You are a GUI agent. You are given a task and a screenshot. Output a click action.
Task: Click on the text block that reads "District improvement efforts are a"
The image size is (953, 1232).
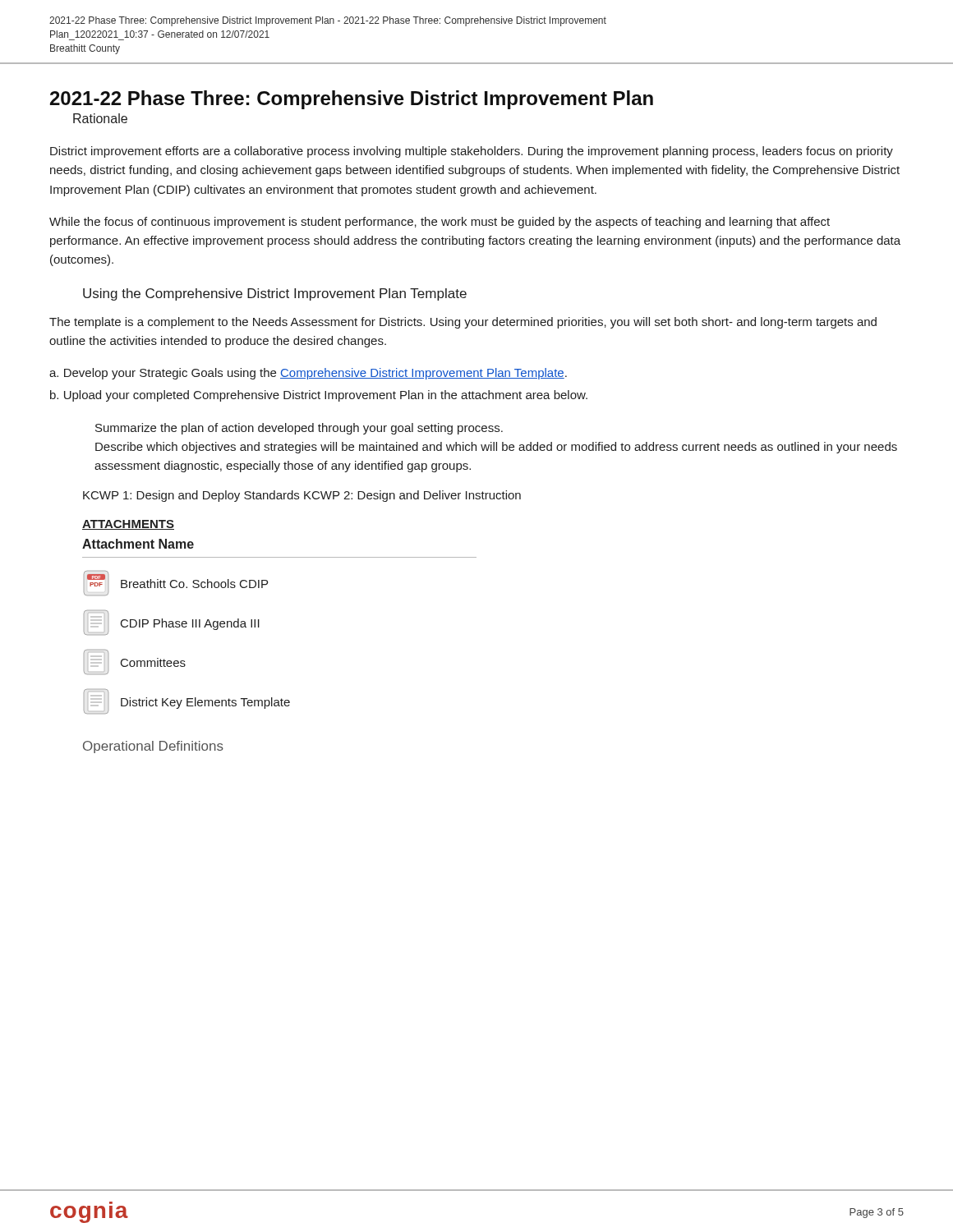point(475,170)
